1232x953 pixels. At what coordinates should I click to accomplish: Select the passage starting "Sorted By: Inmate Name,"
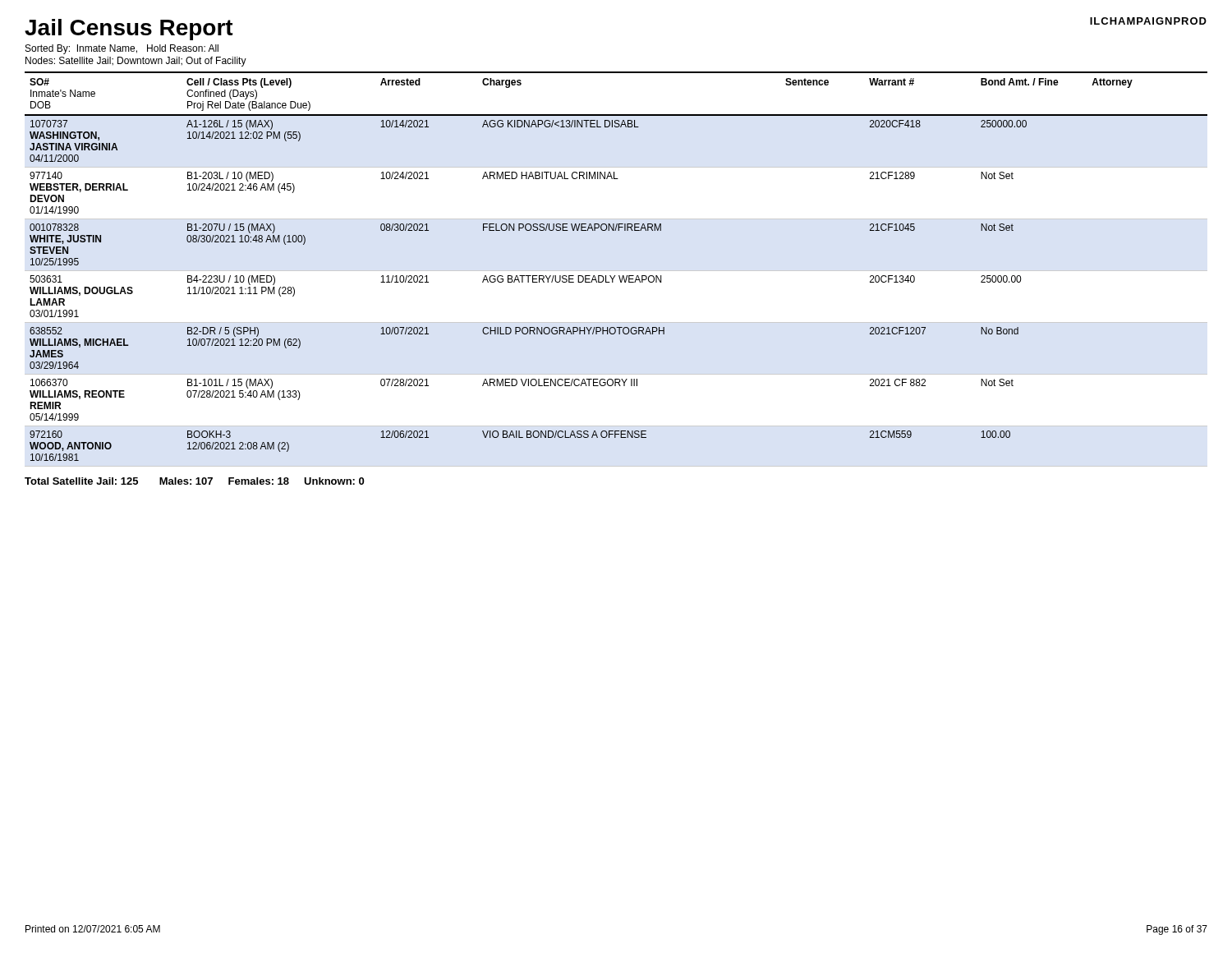(x=122, y=48)
